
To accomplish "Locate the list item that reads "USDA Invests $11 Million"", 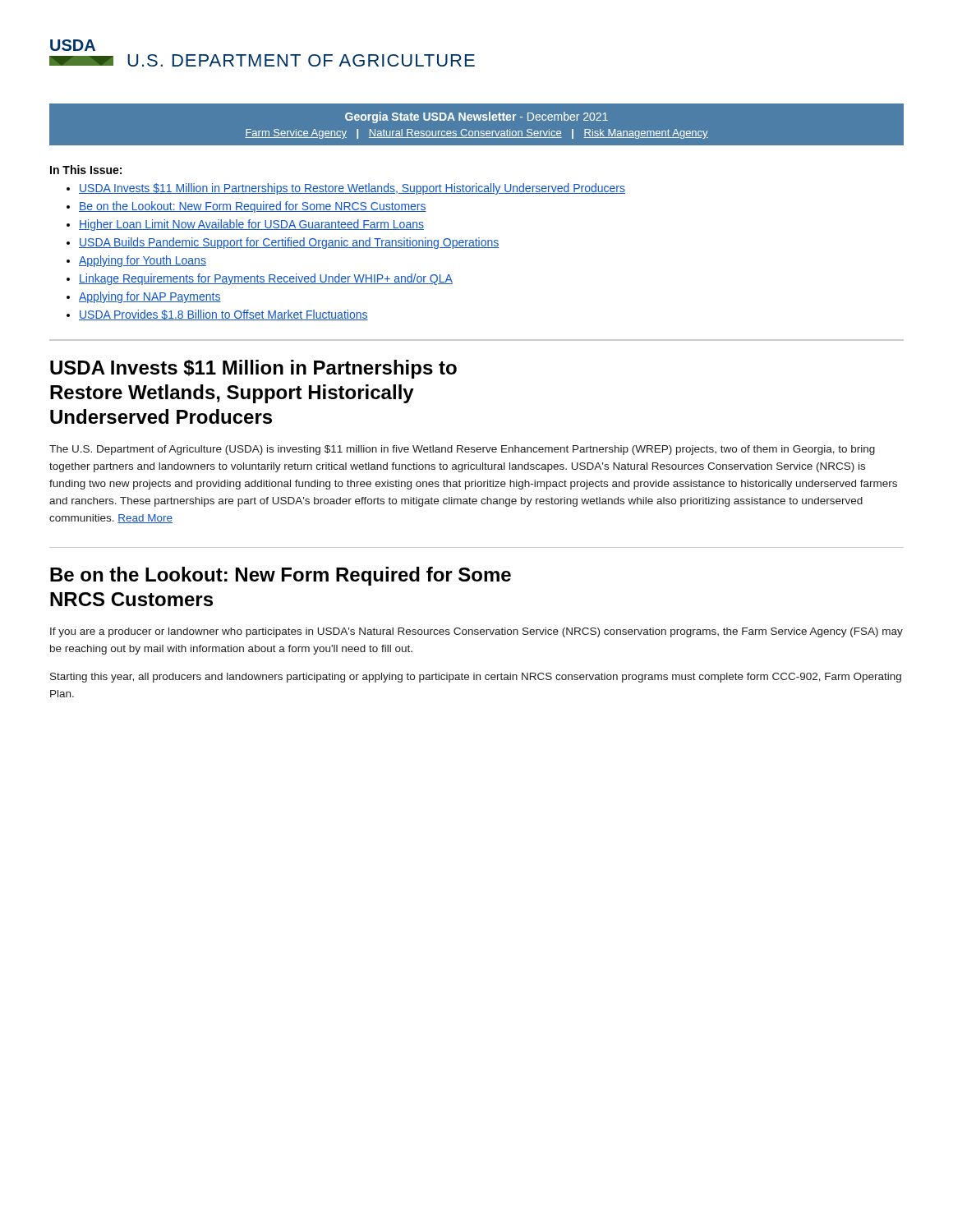I will click(352, 188).
